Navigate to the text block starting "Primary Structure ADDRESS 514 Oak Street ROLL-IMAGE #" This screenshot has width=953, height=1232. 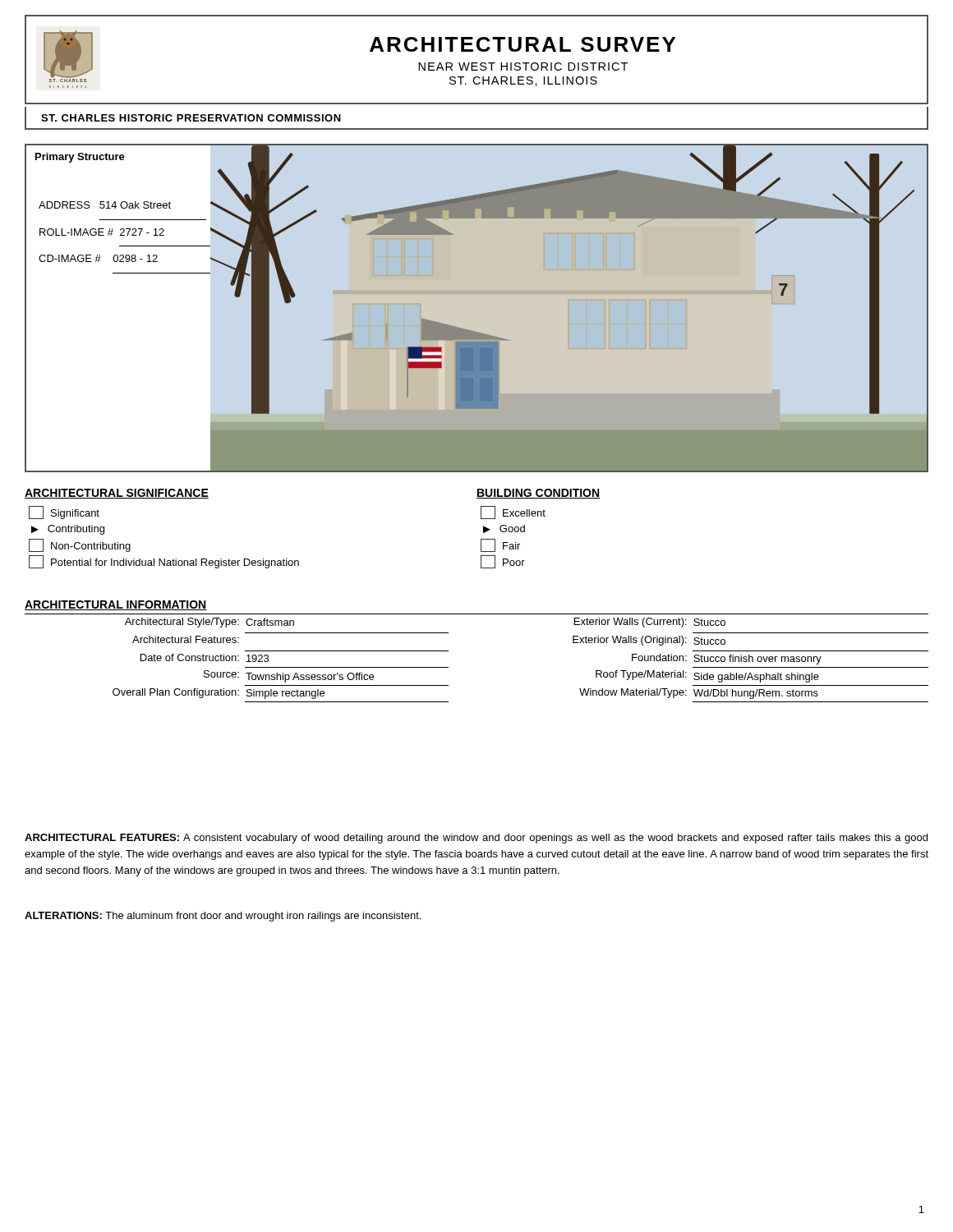tap(481, 308)
